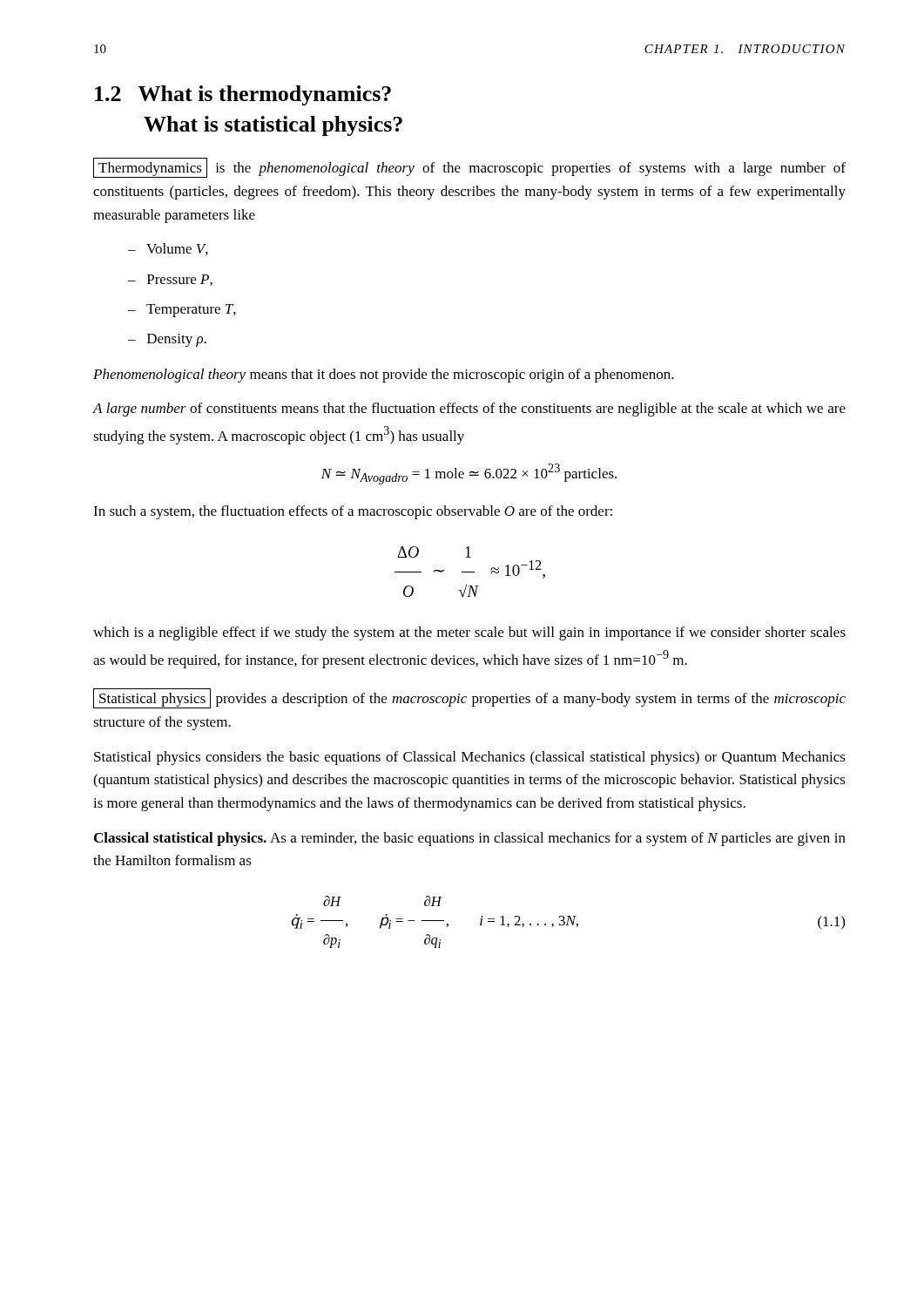
Task: Select the formula that says "ΔO O ∼ 1 √N ≈"
Action: pos(470,572)
